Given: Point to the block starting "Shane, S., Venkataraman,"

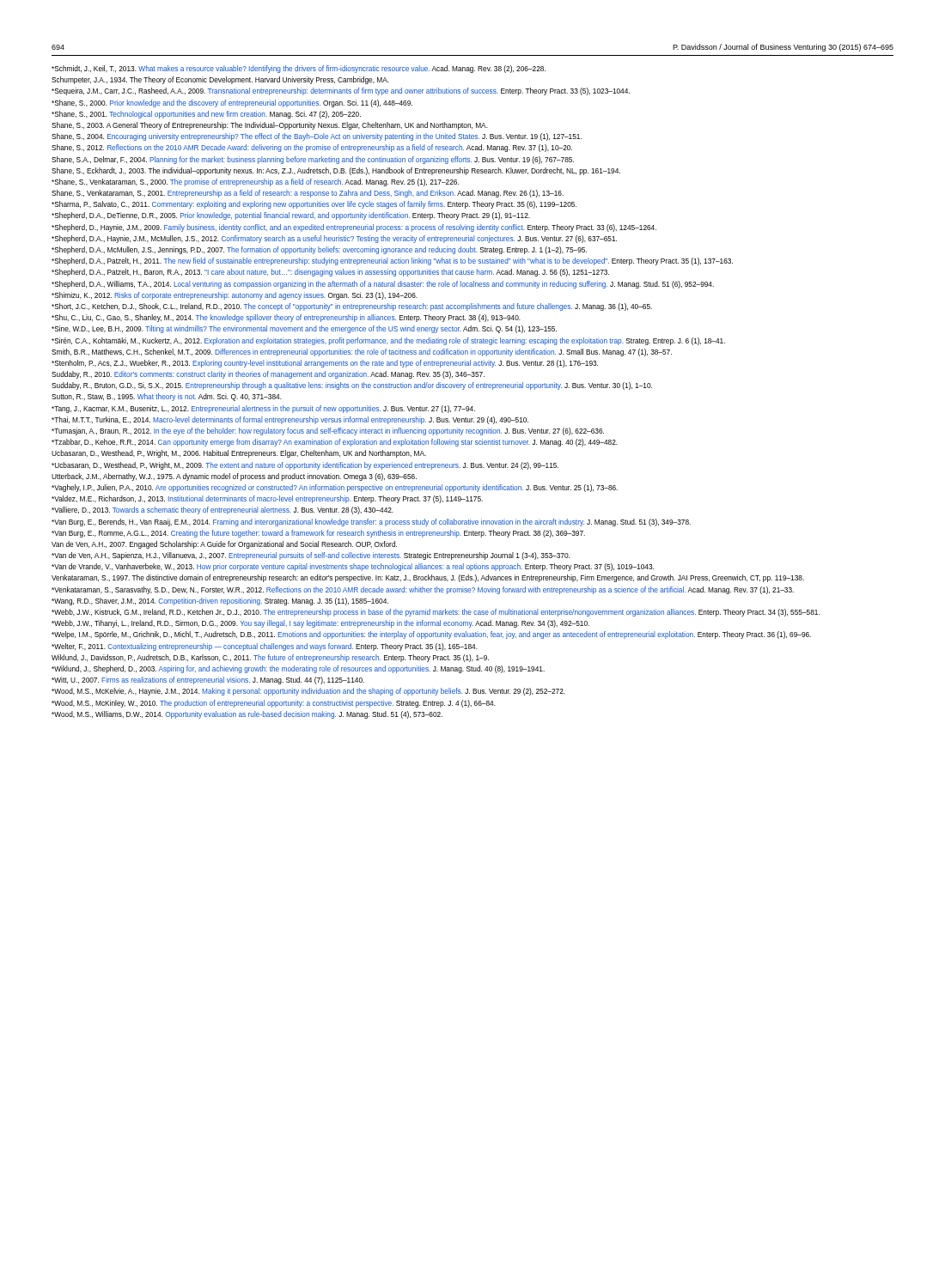Looking at the screenshot, I should pyautogui.click(x=308, y=193).
